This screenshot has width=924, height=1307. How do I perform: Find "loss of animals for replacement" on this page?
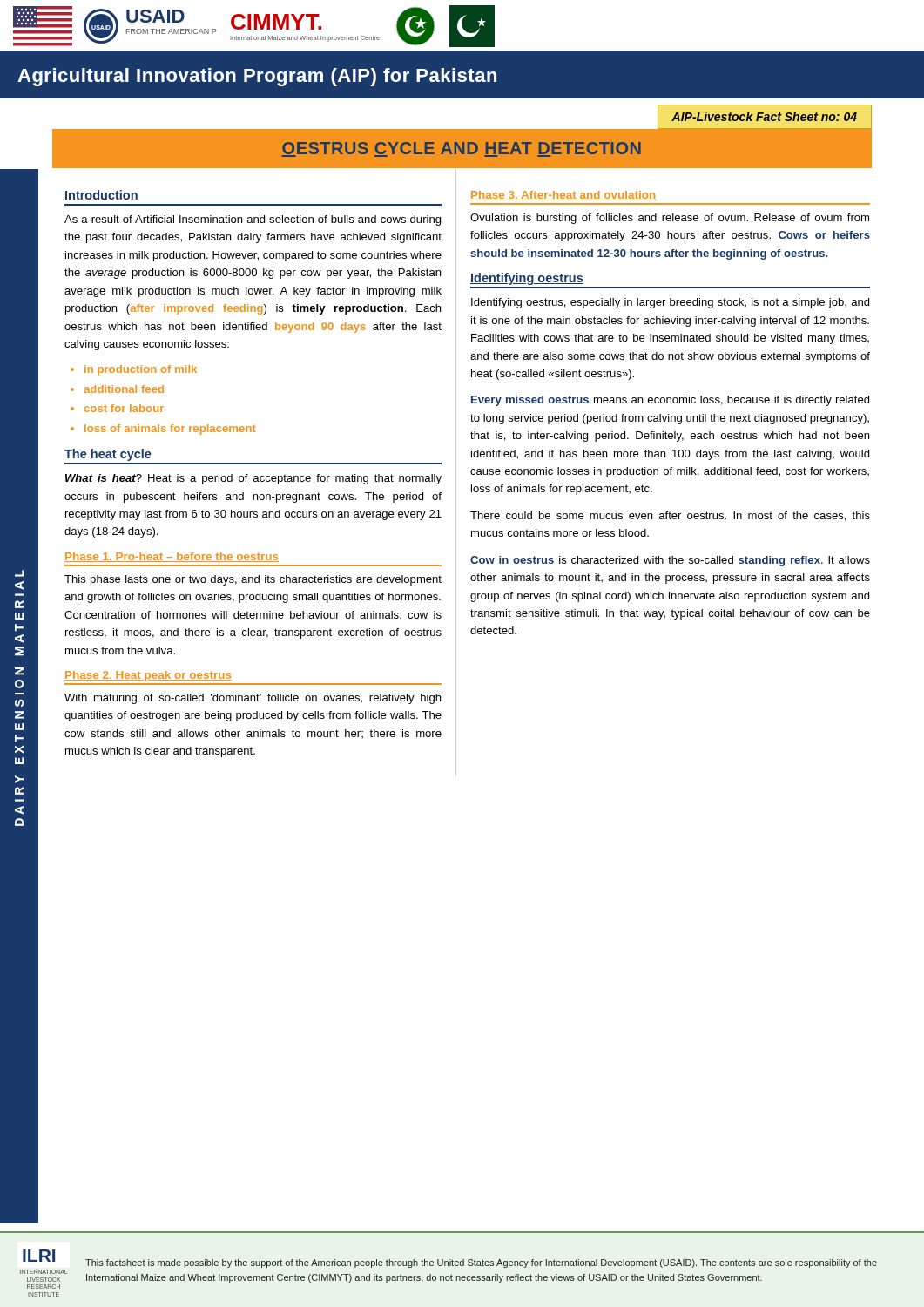click(x=170, y=428)
